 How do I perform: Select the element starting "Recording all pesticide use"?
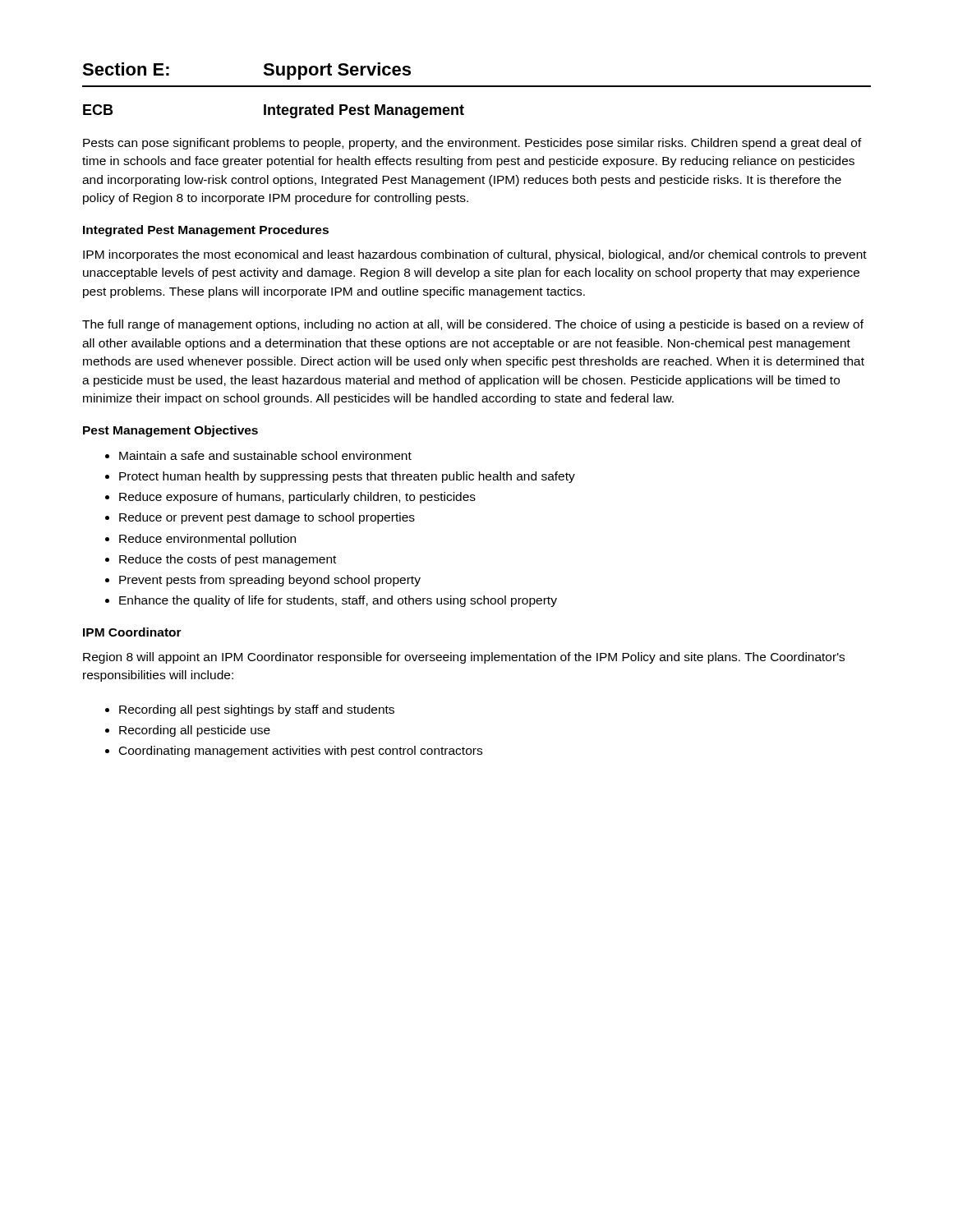194,730
